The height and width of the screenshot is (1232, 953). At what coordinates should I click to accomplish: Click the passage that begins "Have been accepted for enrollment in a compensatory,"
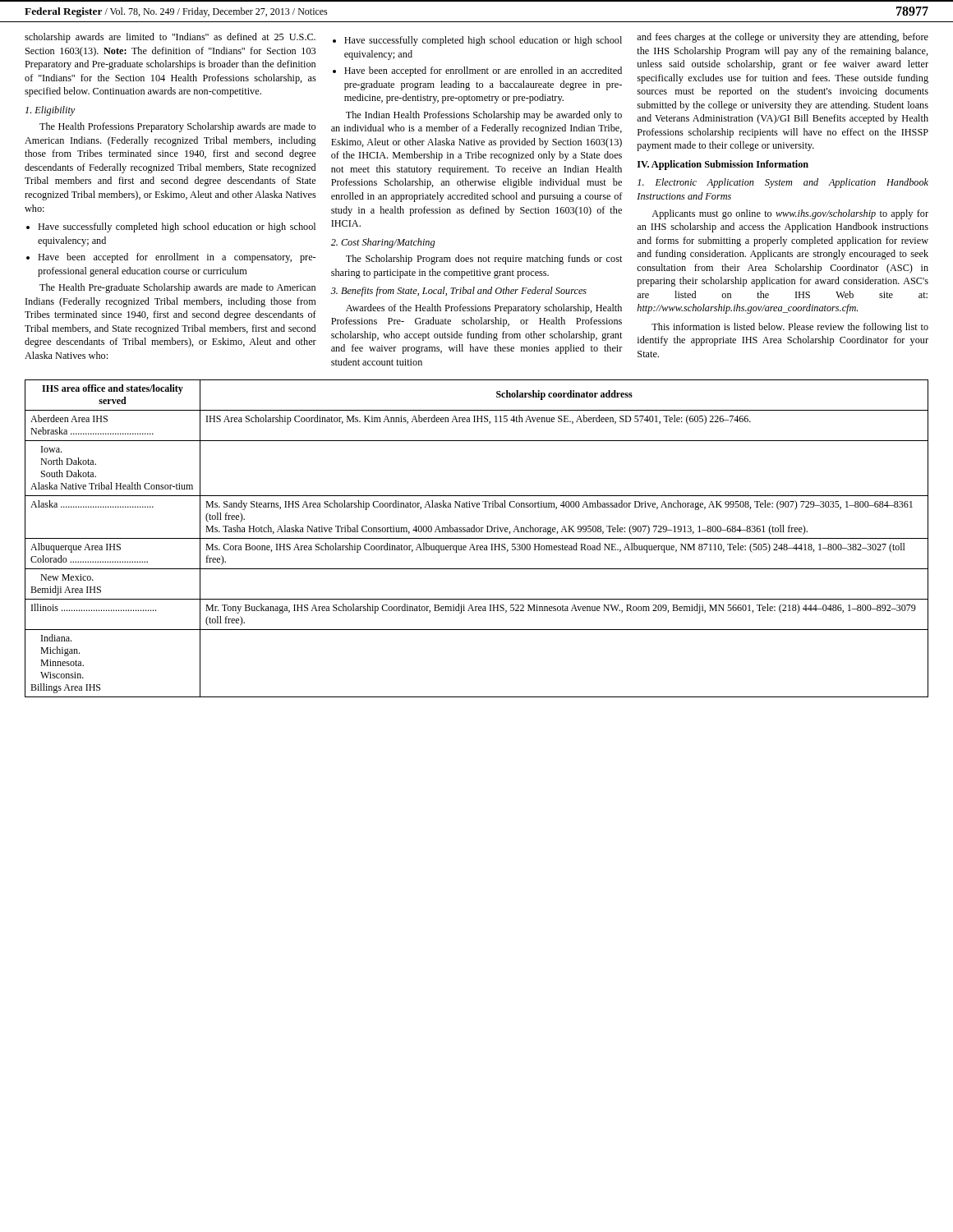[170, 264]
